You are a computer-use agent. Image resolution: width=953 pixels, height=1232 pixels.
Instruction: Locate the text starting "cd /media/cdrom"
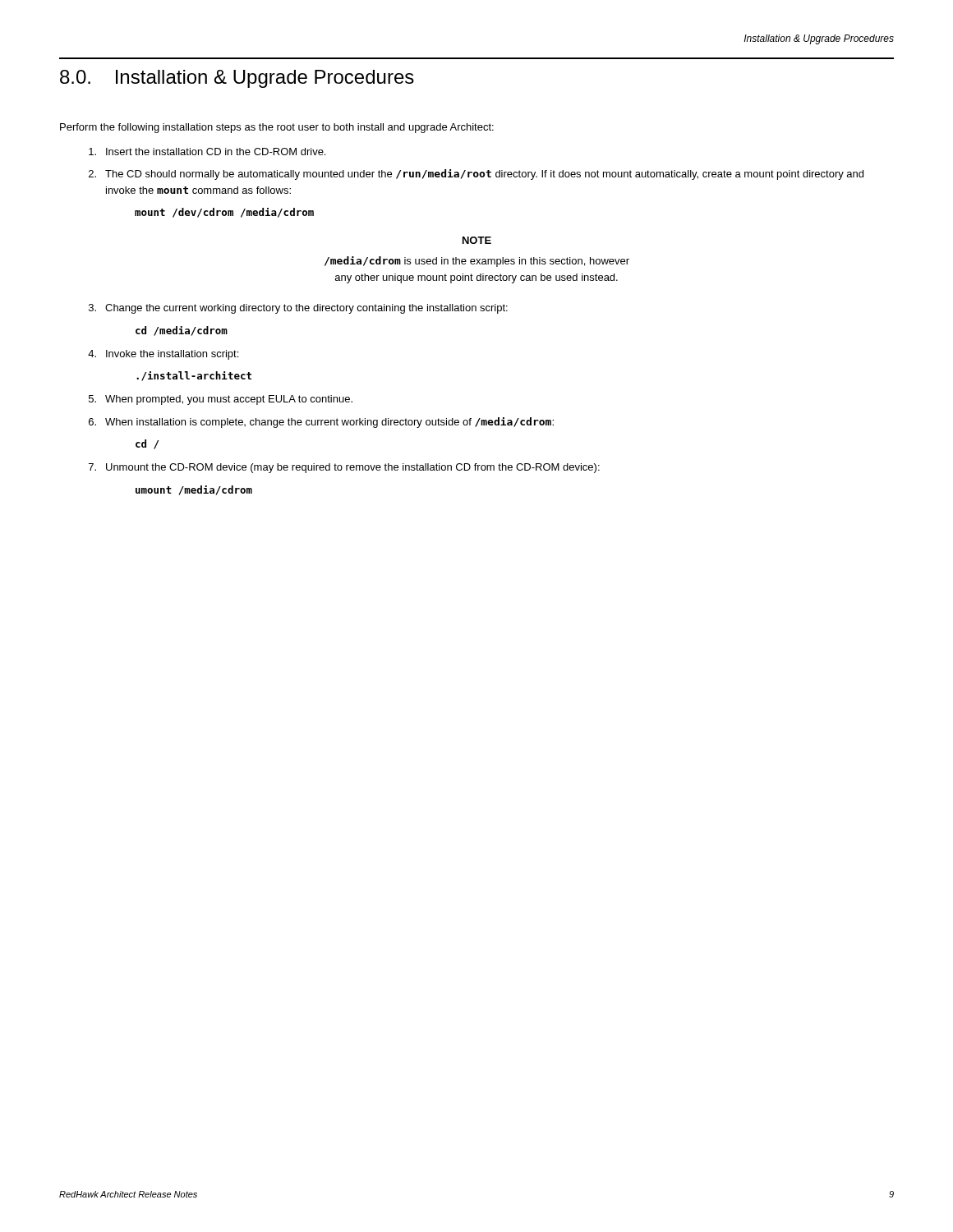pos(181,330)
